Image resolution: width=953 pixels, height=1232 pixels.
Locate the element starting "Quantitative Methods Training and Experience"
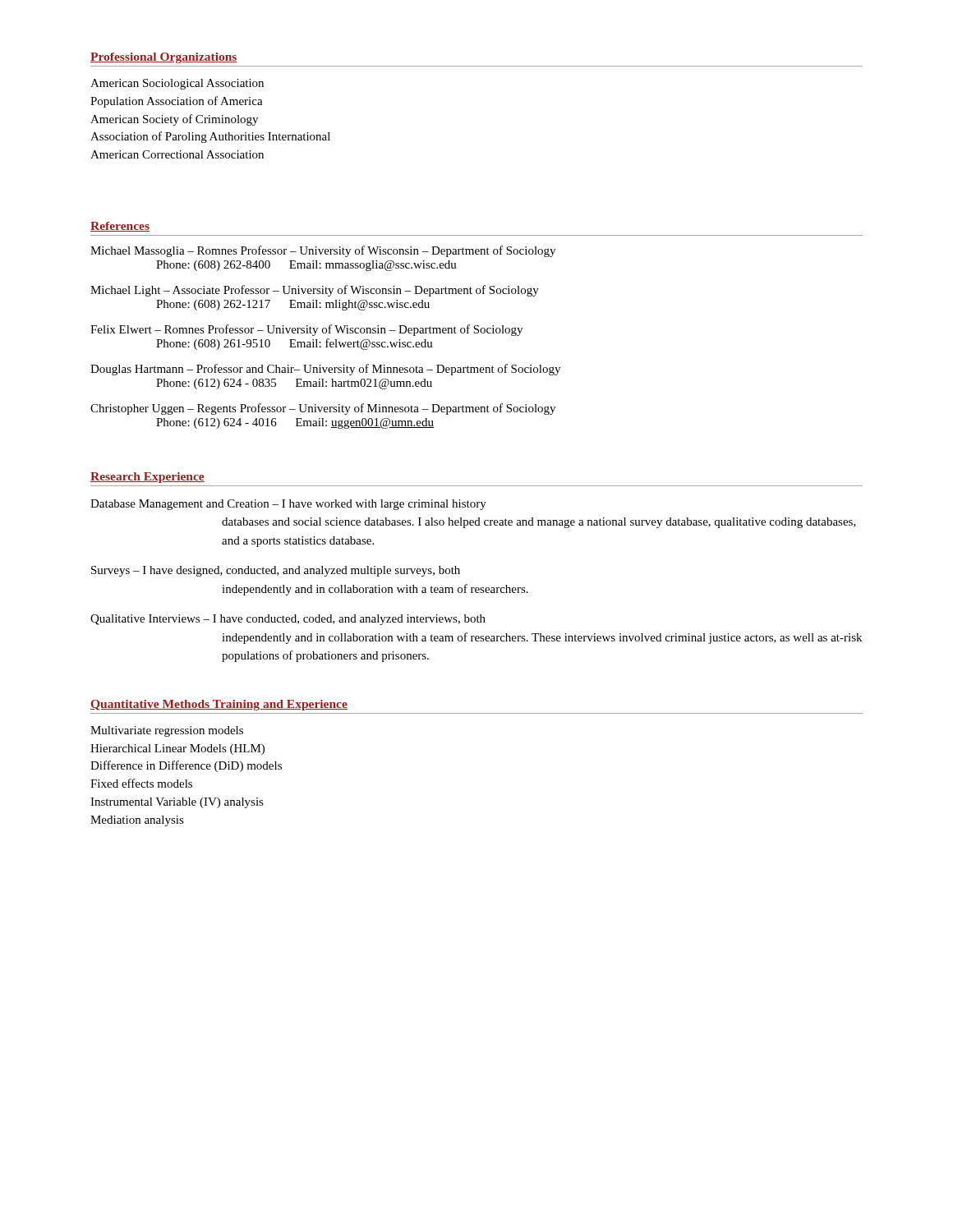[219, 703]
